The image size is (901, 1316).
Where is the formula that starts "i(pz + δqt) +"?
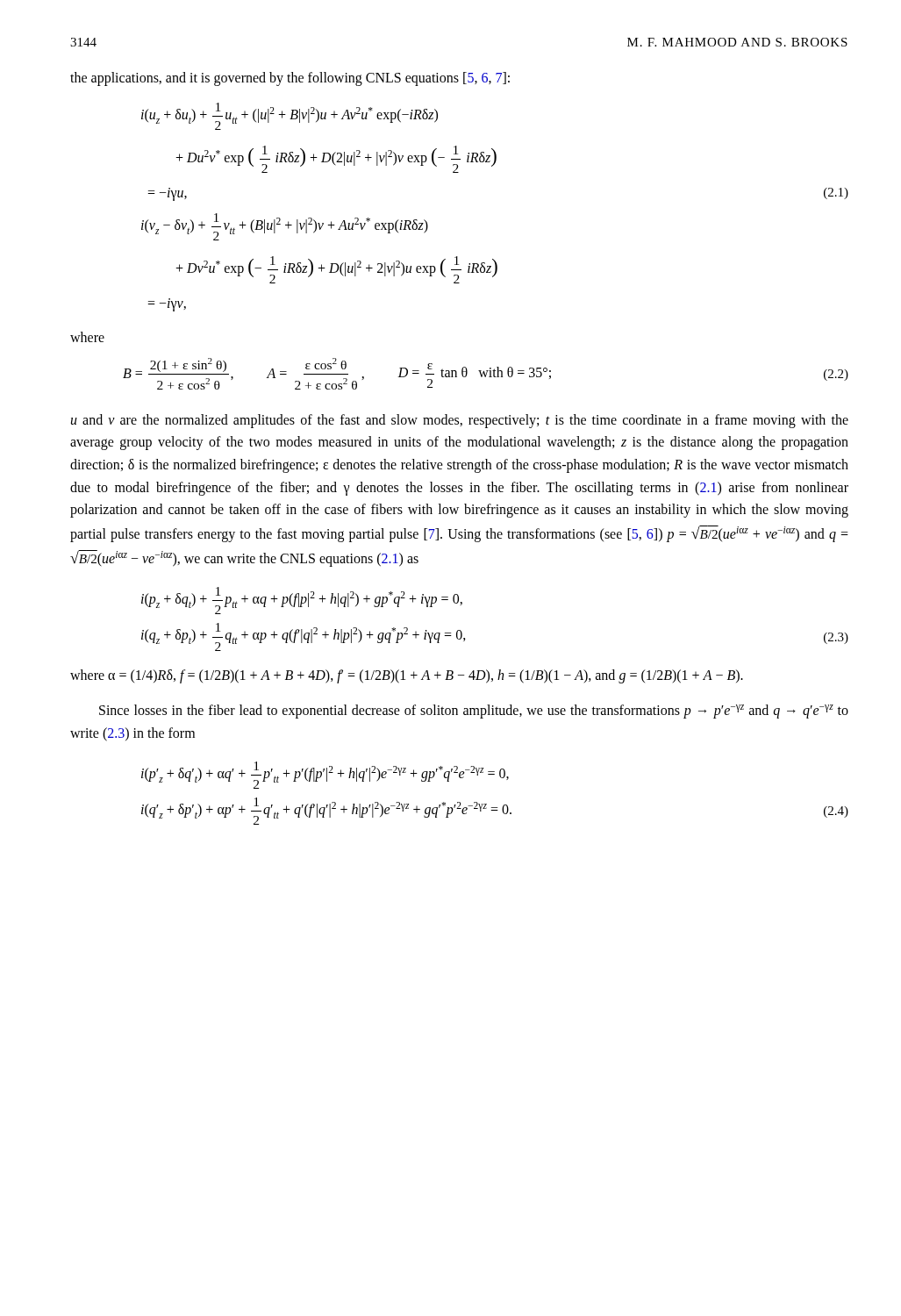pos(302,601)
